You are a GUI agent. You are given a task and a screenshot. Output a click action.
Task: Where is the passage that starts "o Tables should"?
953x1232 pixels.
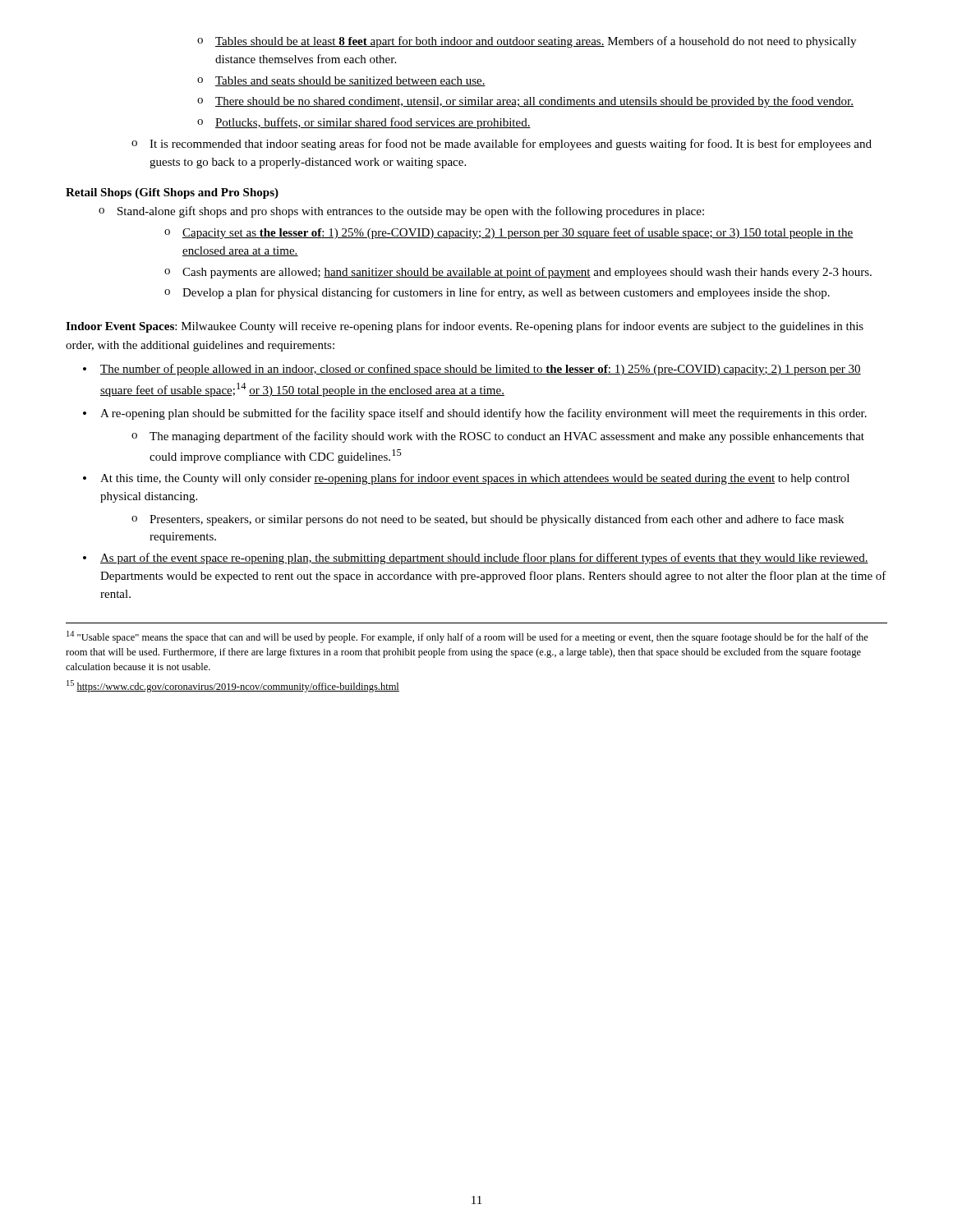[x=527, y=42]
